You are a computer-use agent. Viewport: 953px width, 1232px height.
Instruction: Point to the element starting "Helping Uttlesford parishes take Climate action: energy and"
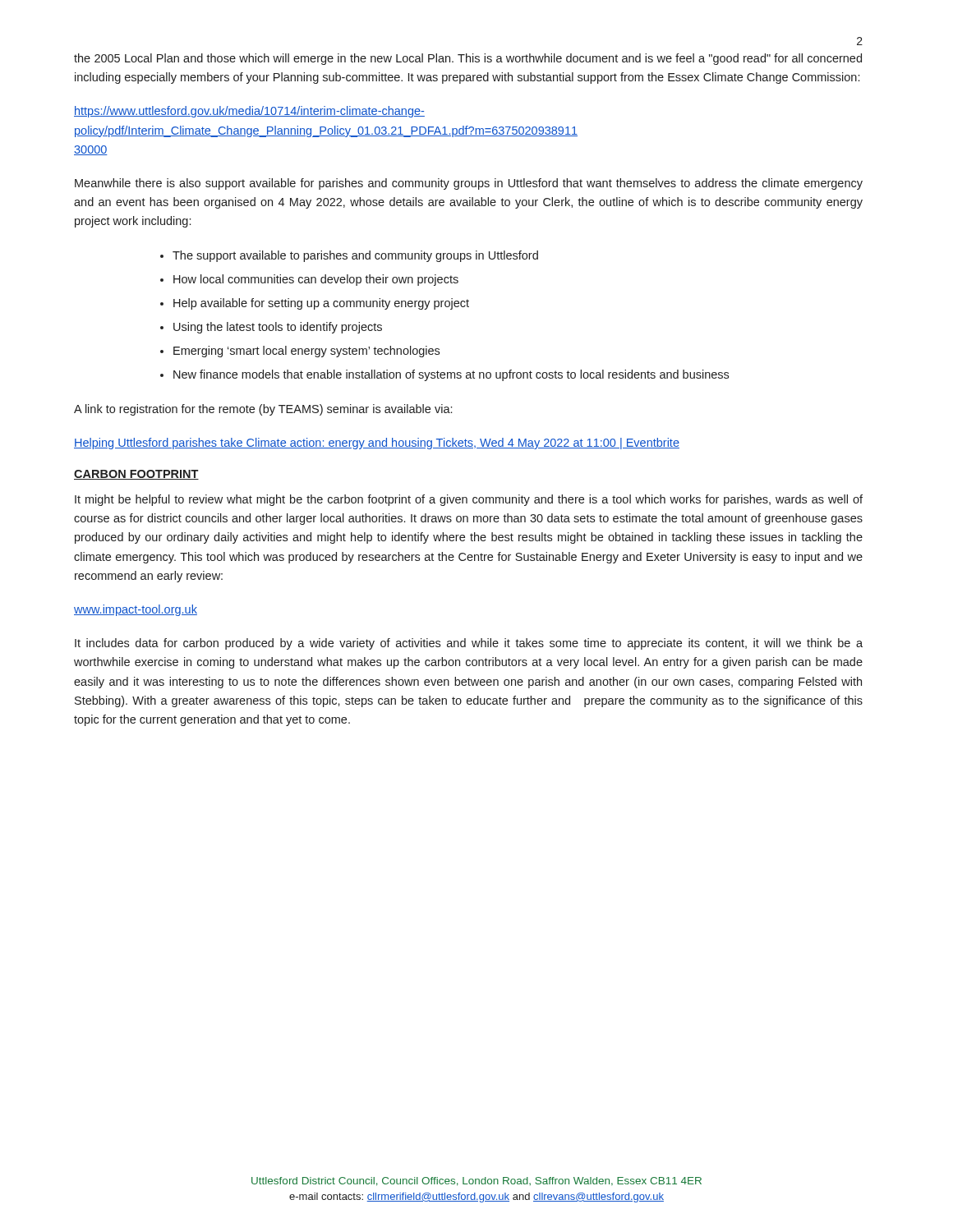pyautogui.click(x=377, y=443)
